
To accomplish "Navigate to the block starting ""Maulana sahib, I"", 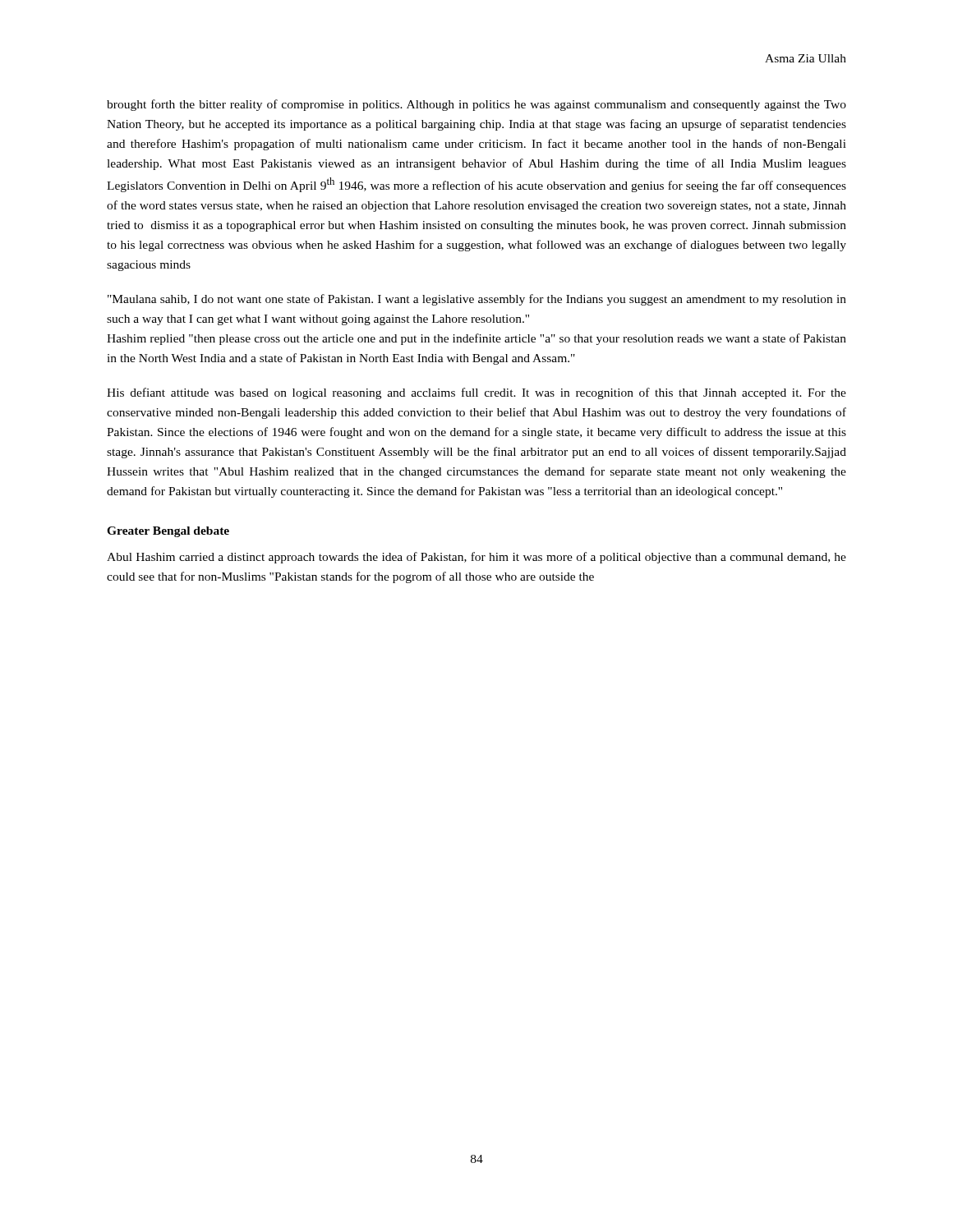I will pos(476,328).
